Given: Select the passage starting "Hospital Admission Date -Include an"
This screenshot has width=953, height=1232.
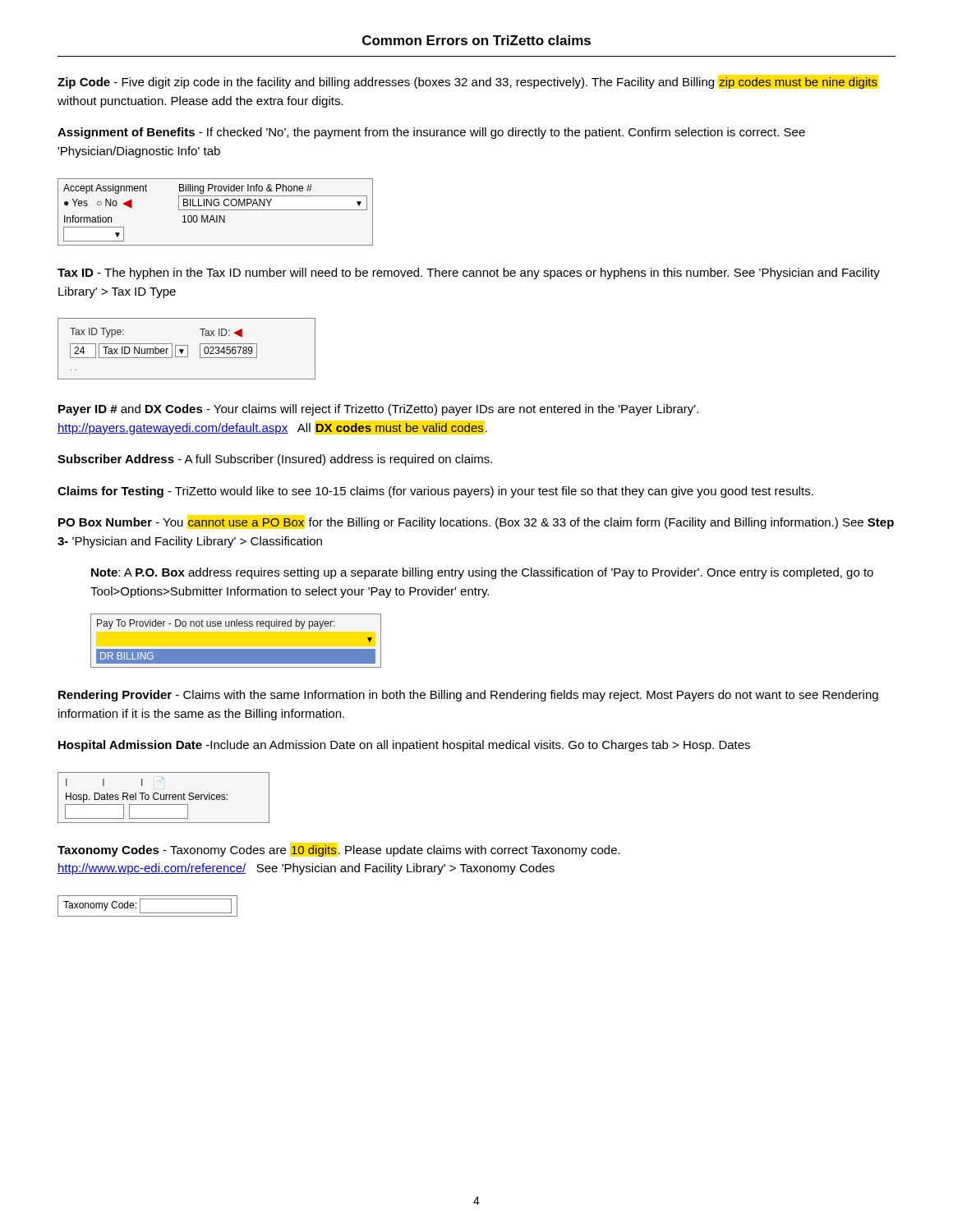Looking at the screenshot, I should tap(476, 745).
